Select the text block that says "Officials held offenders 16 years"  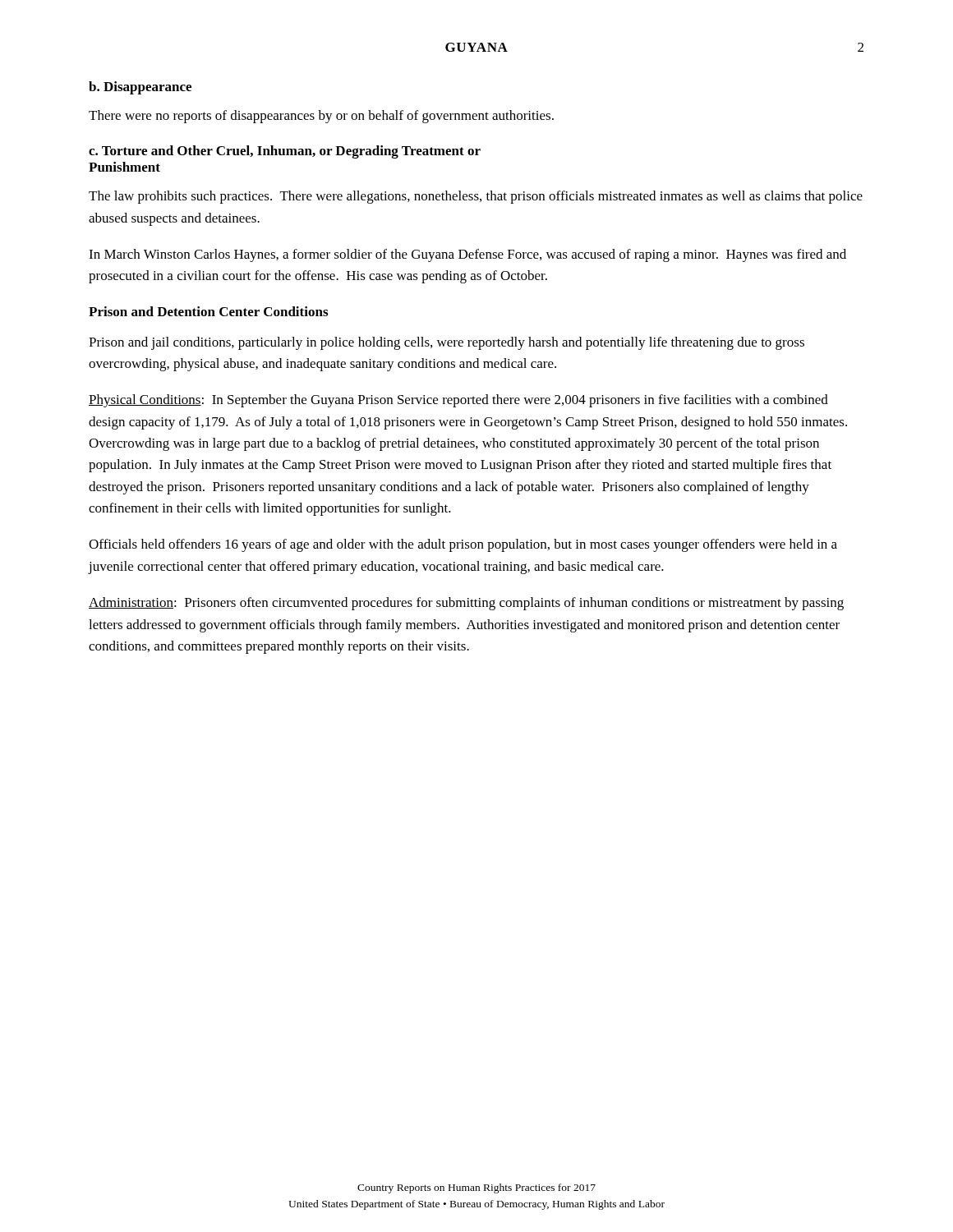[463, 555]
